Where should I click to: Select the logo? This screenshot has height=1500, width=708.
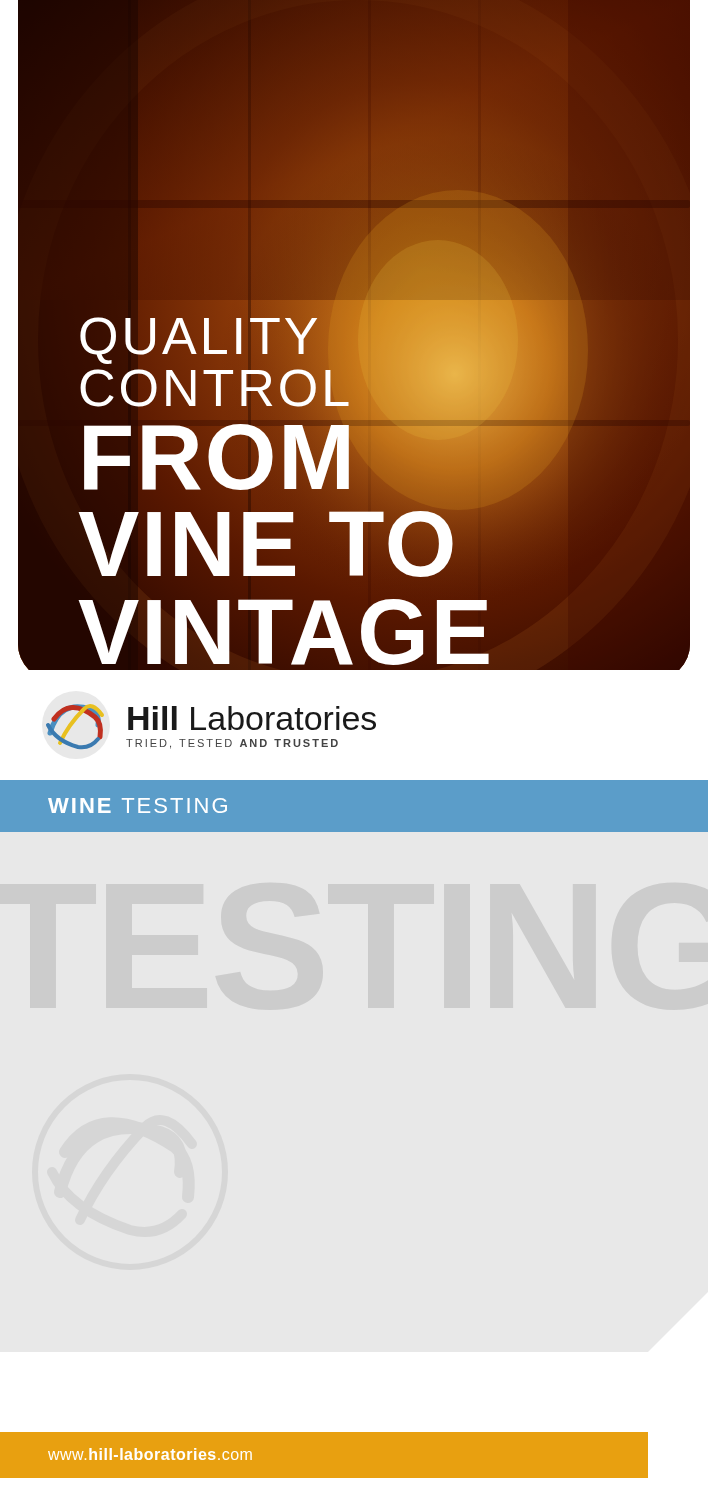250,725
